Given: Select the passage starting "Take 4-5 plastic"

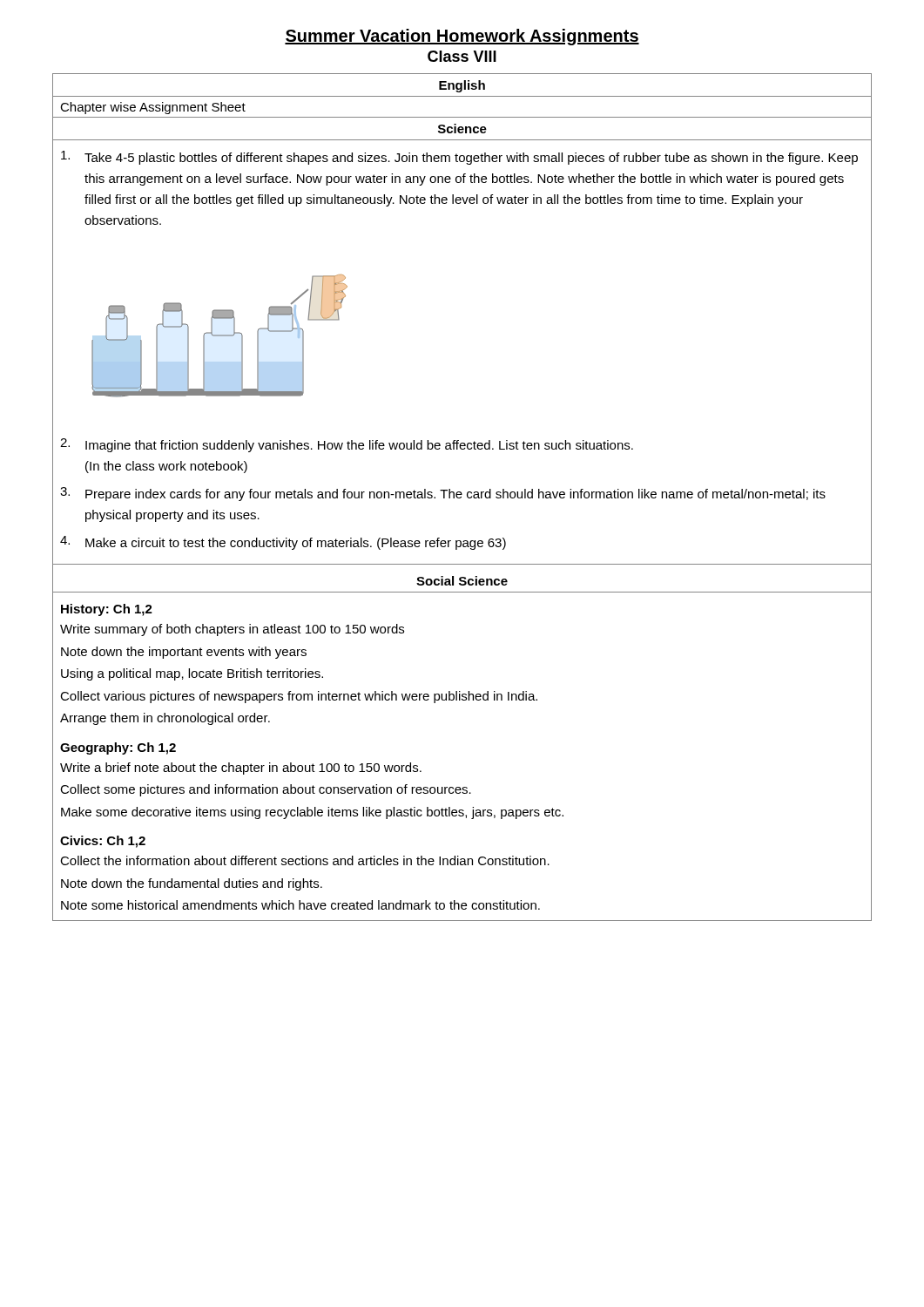Looking at the screenshot, I should (x=462, y=189).
